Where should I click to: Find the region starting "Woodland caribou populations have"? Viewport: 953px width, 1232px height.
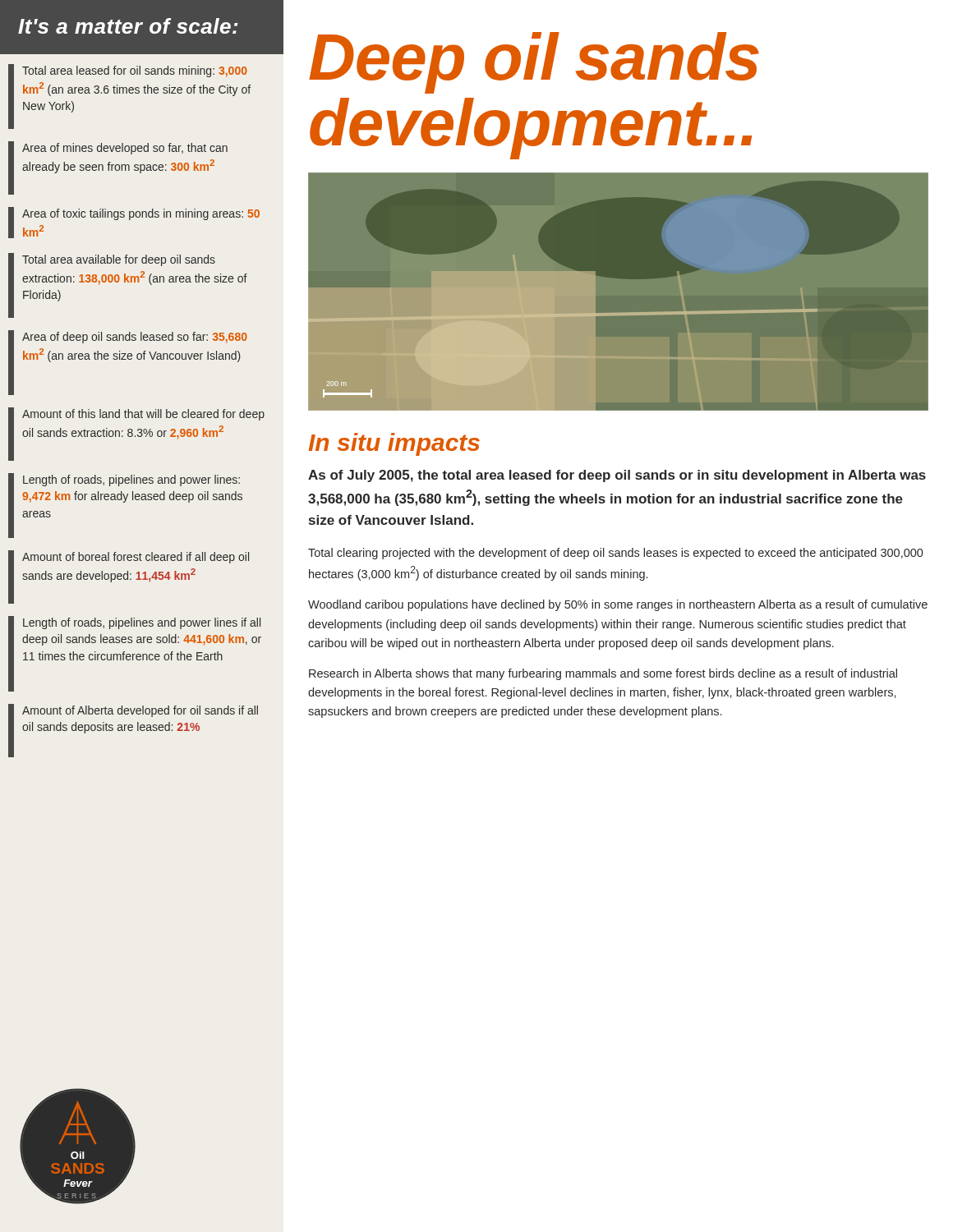click(618, 624)
